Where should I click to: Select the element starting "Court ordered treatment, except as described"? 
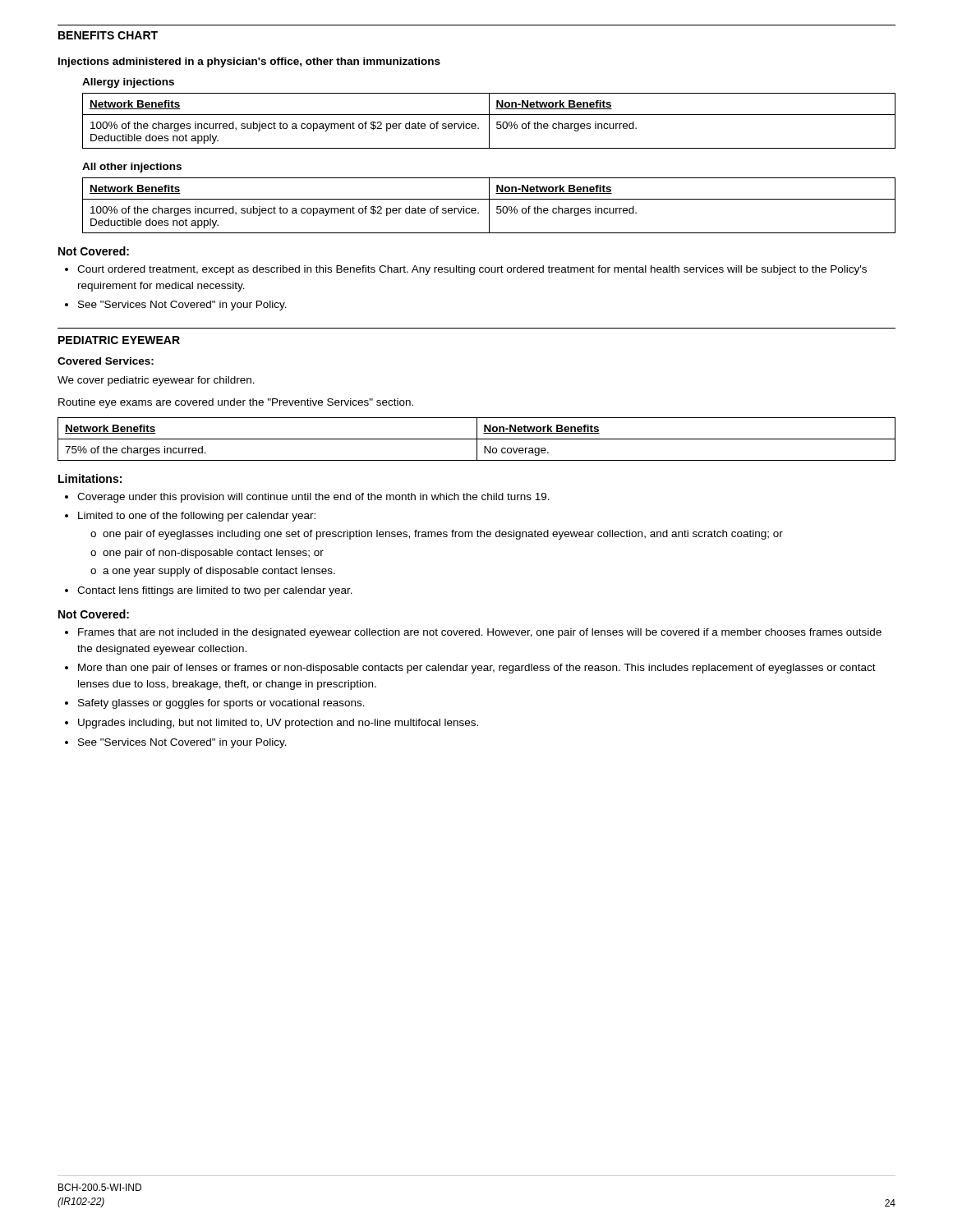click(x=472, y=277)
